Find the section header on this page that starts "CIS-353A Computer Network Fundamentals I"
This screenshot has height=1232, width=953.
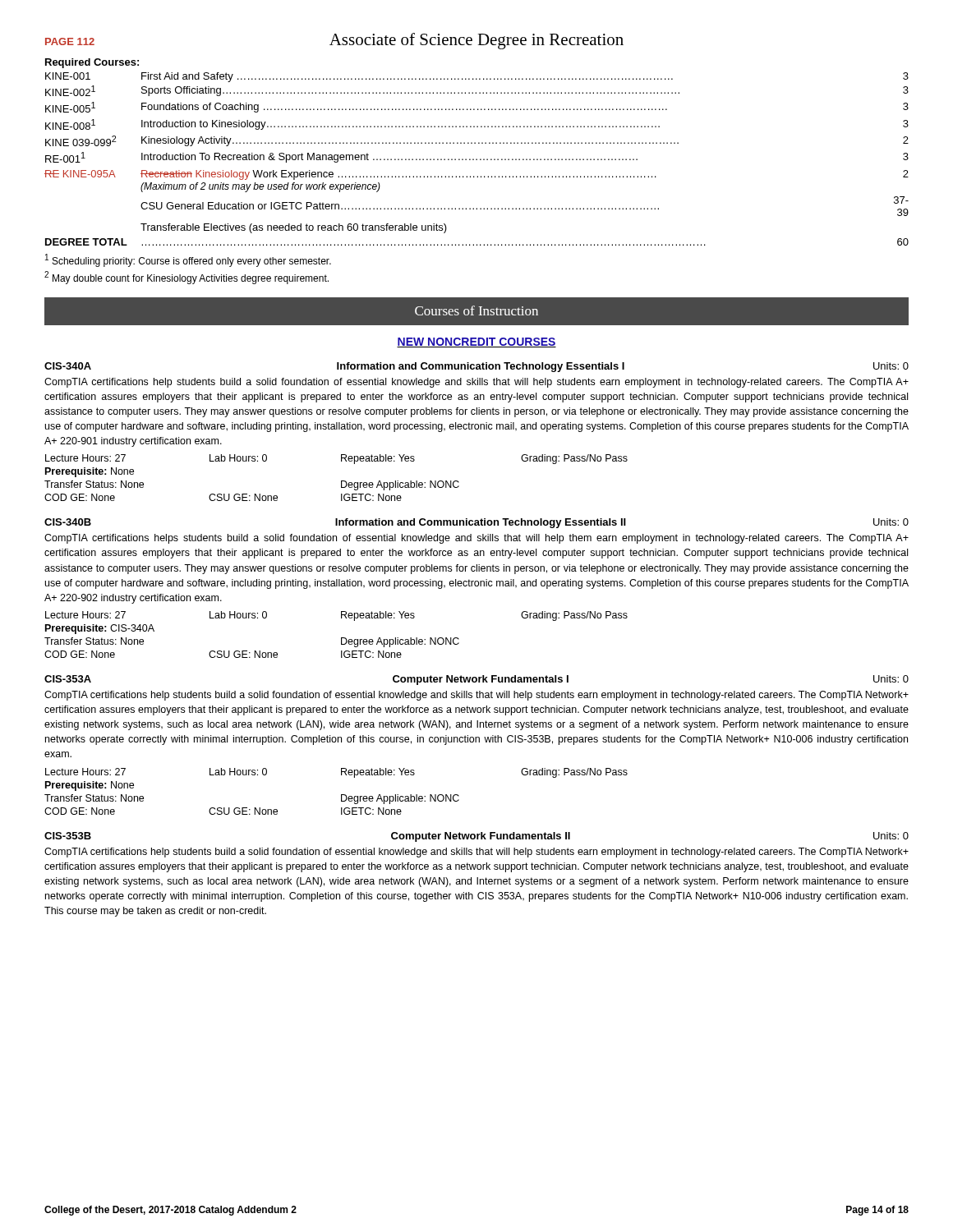point(476,679)
